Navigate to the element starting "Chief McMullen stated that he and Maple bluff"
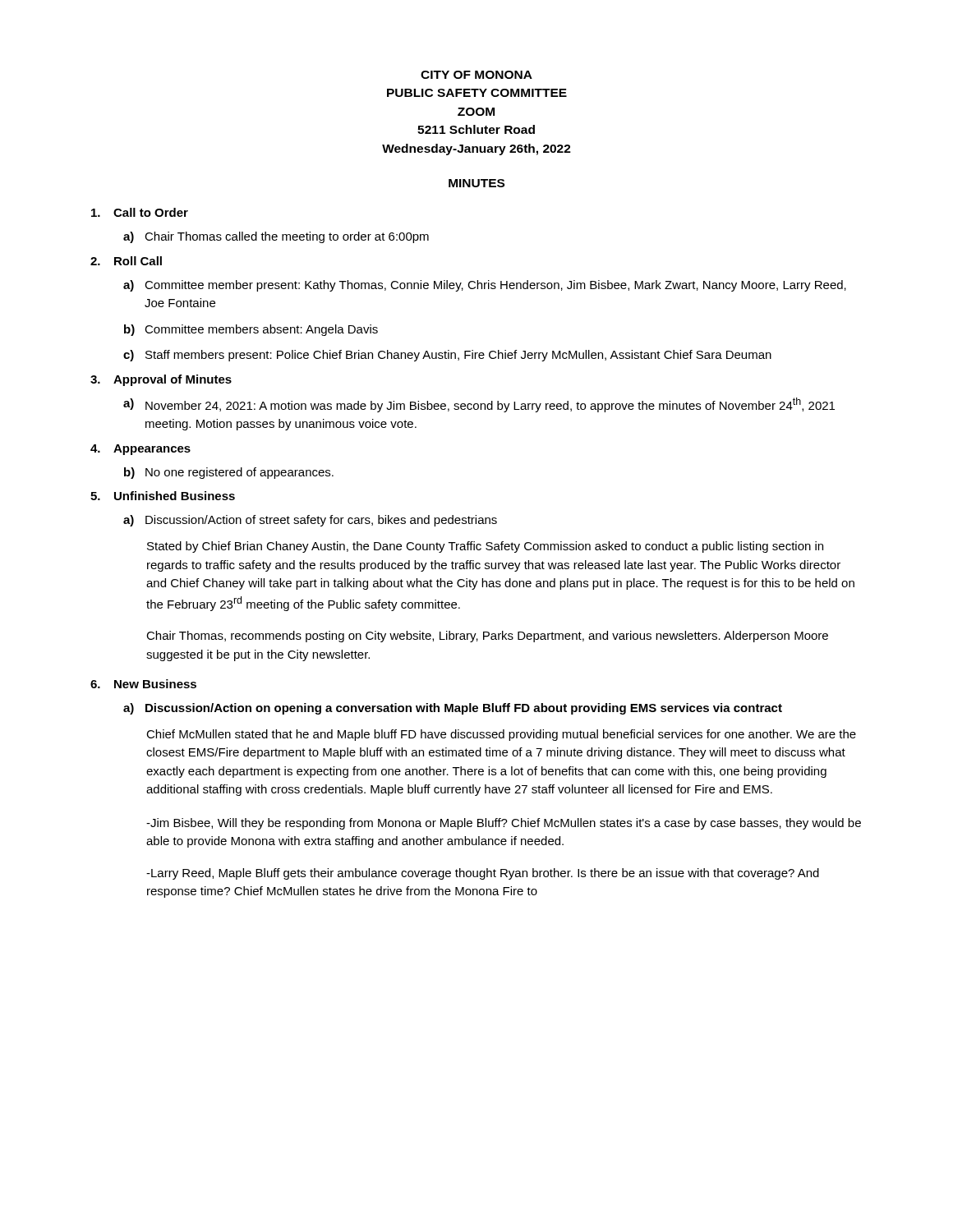Image resolution: width=953 pixels, height=1232 pixels. tap(501, 761)
